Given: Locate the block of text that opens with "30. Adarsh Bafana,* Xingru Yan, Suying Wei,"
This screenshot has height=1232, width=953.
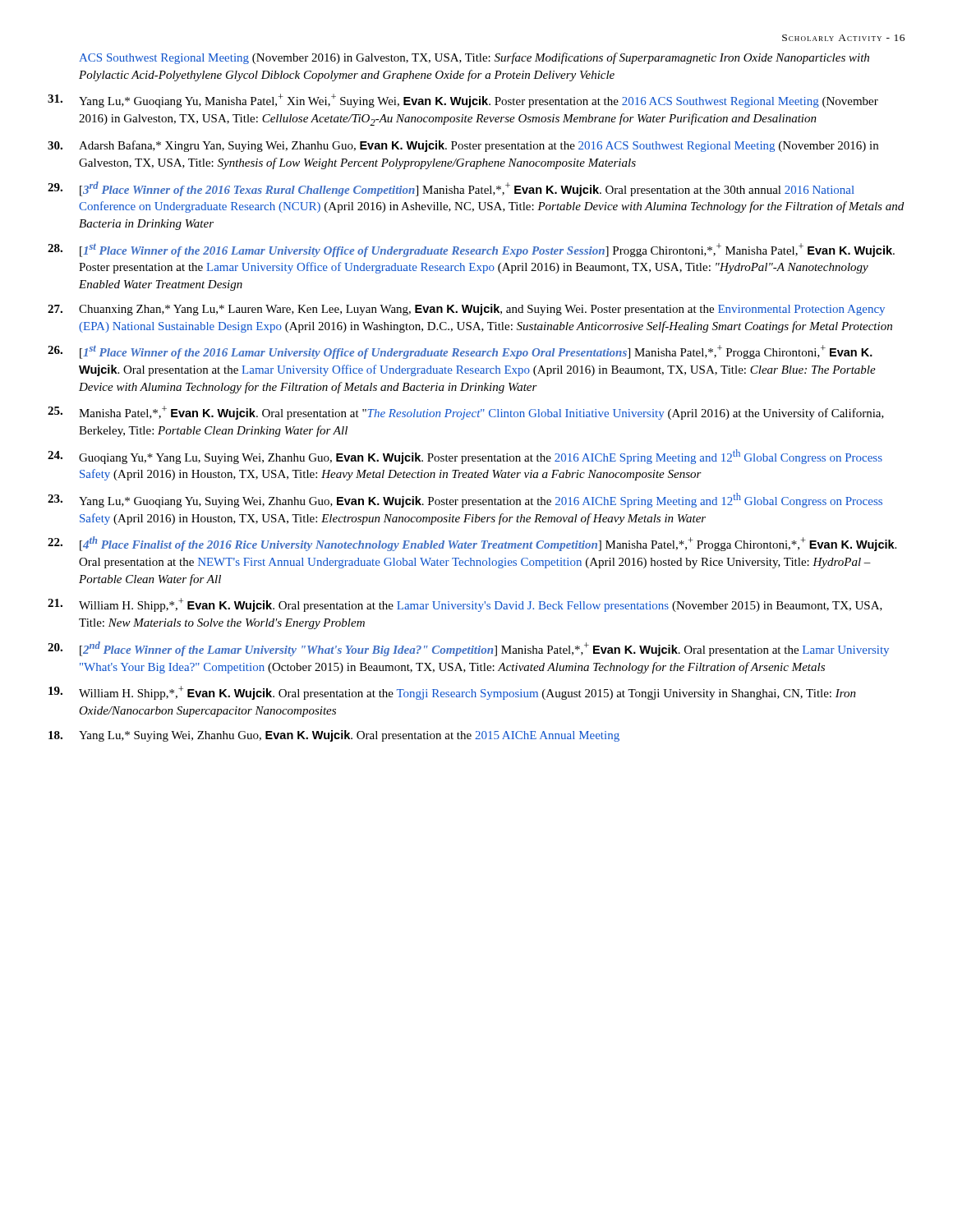Looking at the screenshot, I should tap(476, 154).
